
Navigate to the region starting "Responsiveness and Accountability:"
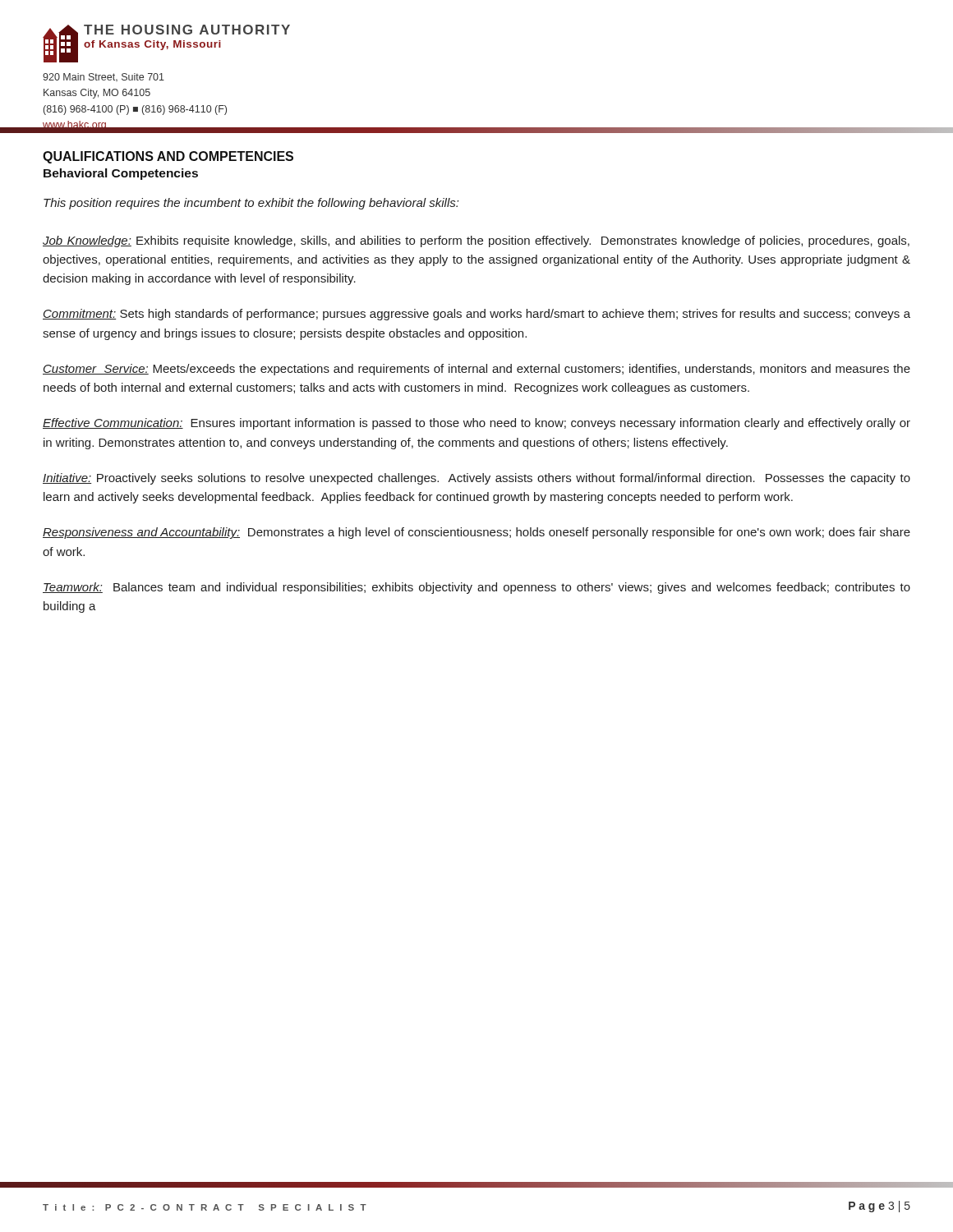pos(476,542)
